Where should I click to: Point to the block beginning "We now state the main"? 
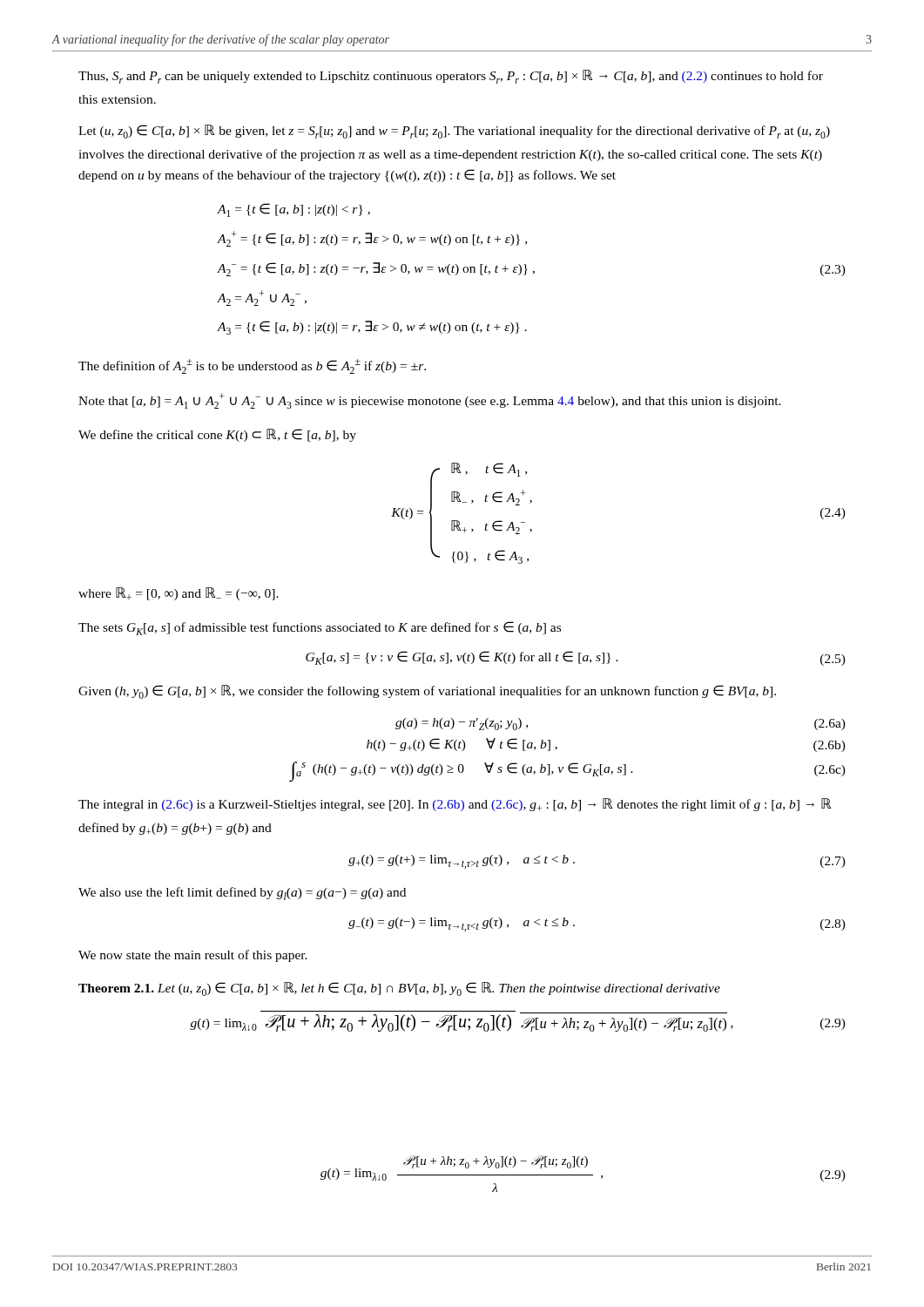[193, 955]
